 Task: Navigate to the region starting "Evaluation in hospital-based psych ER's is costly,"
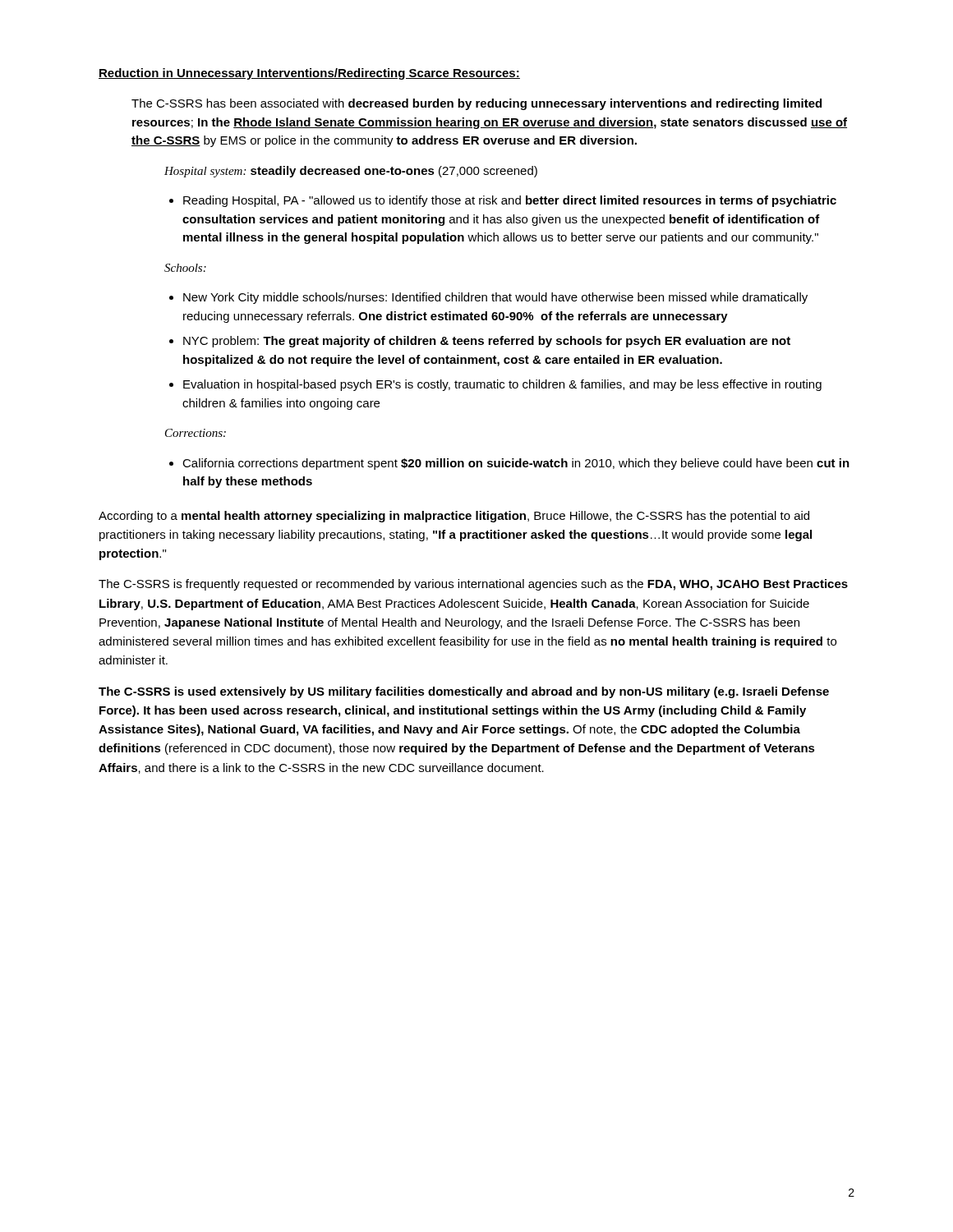tap(502, 393)
